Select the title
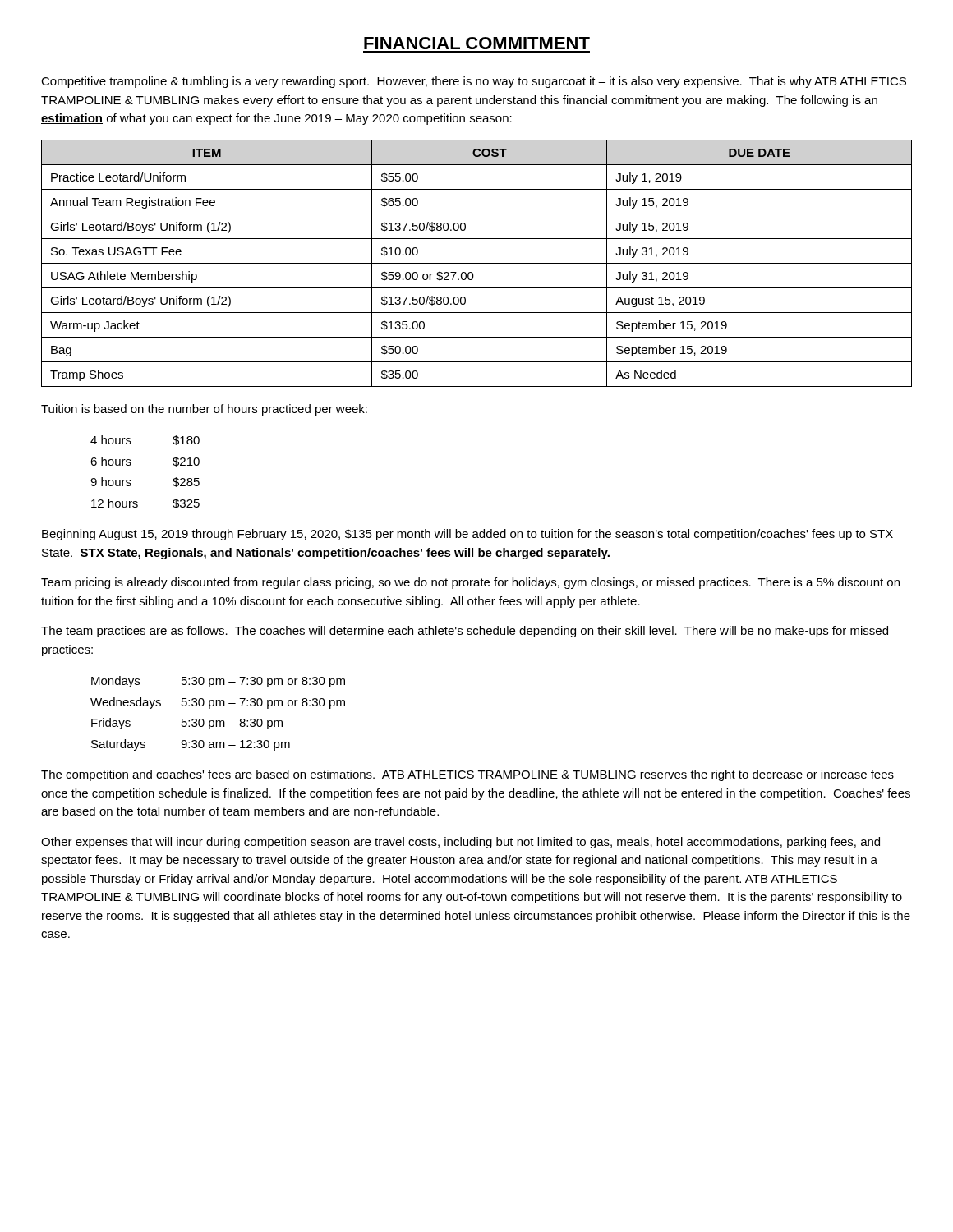 pos(476,43)
